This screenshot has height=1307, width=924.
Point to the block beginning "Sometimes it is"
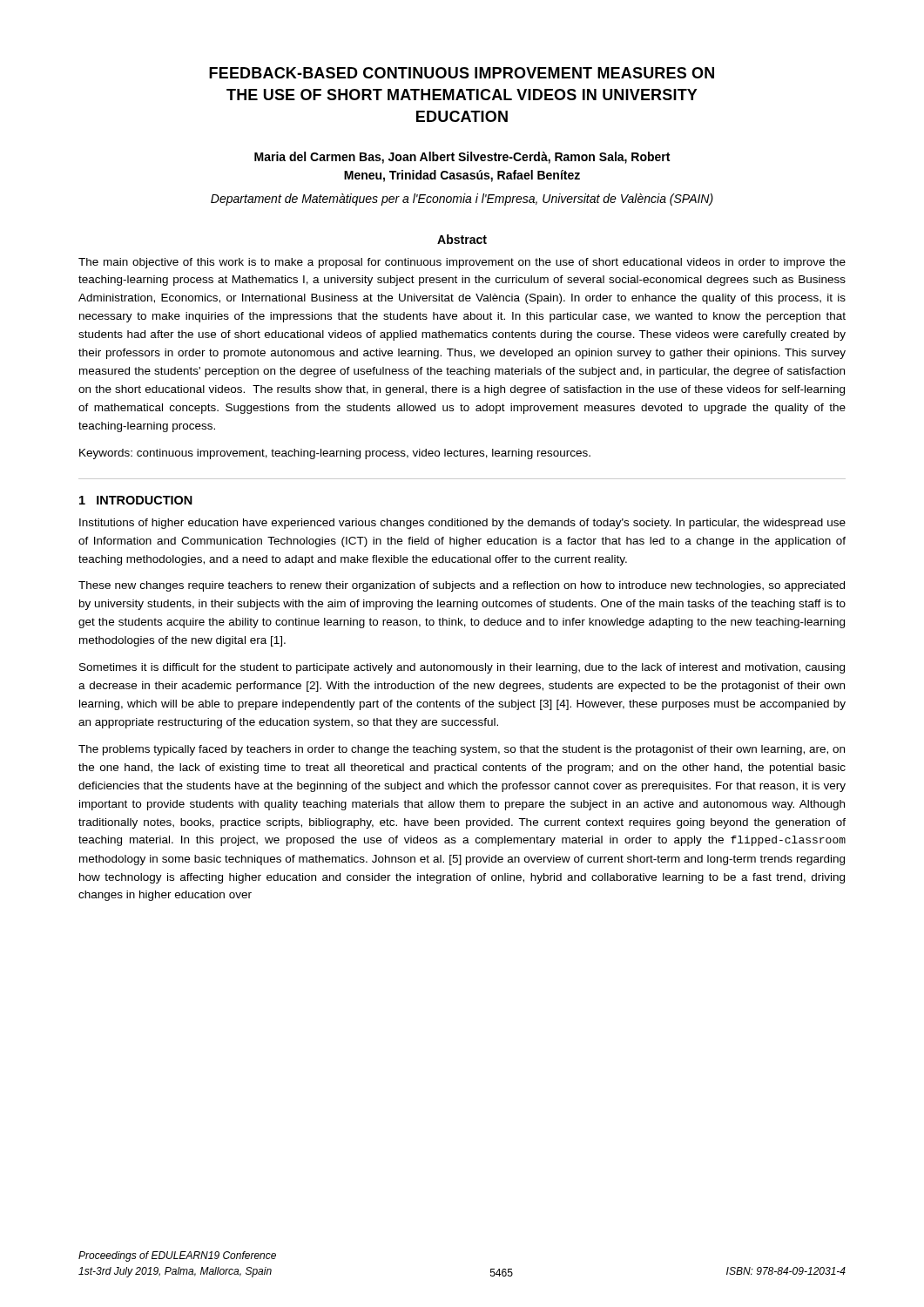[462, 694]
